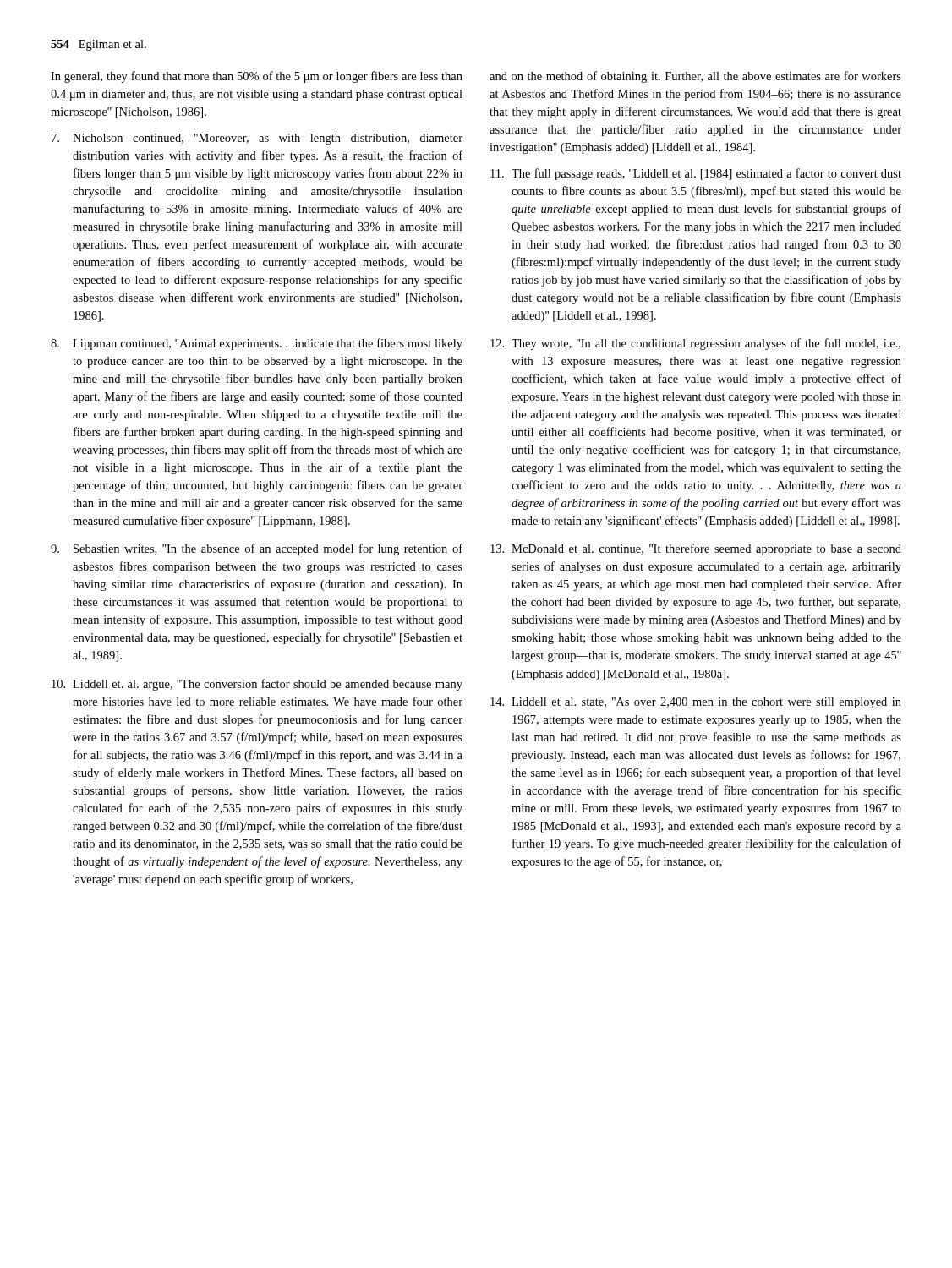The image size is (952, 1268).
Task: Navigate to the block starting "7. Nicholson continued, ''Moreover, as with length"
Action: click(257, 227)
